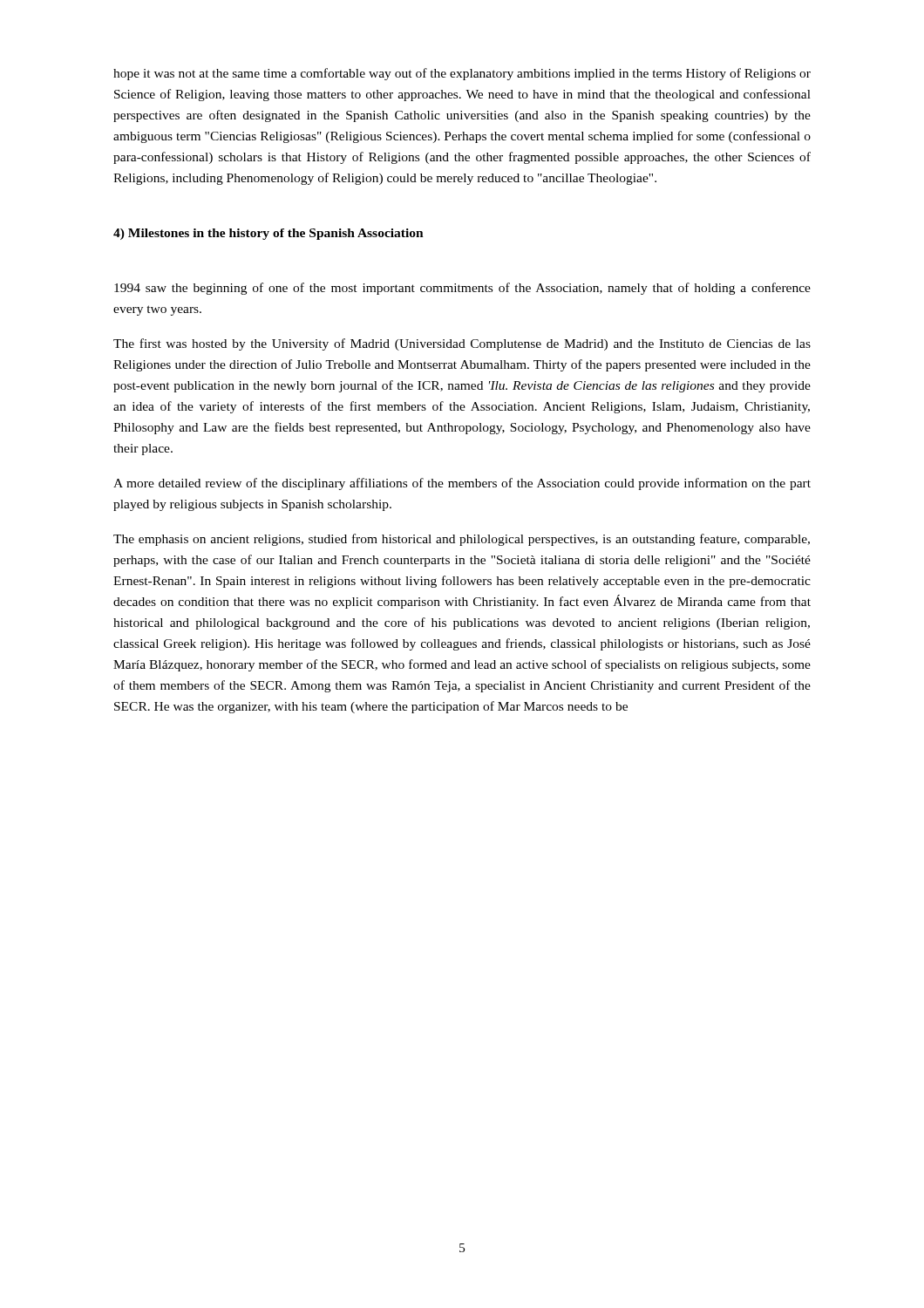Point to the block starting "The emphasis on ancient"
This screenshot has width=924, height=1308.
[462, 622]
